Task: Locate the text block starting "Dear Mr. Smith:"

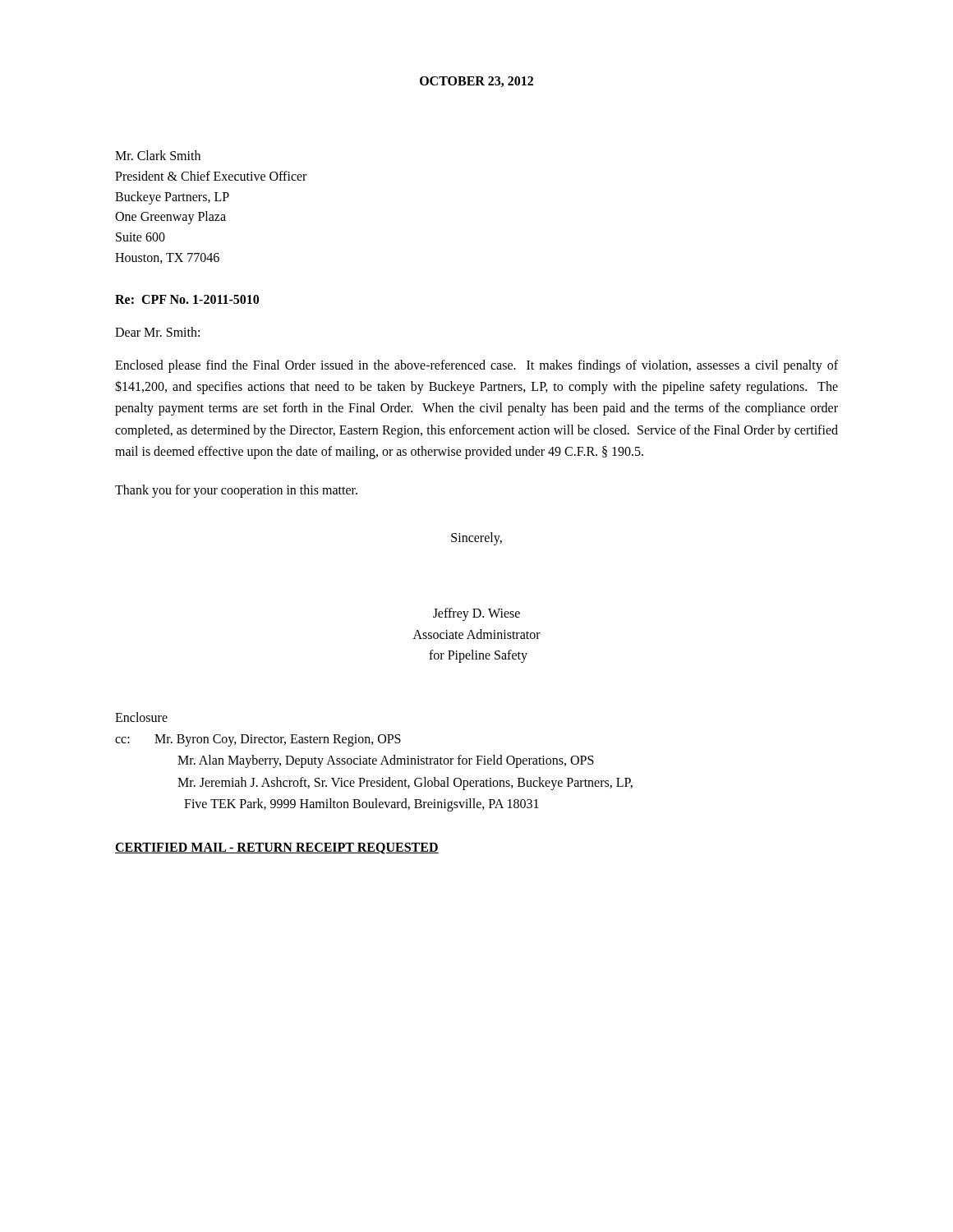Action: pyautogui.click(x=158, y=332)
